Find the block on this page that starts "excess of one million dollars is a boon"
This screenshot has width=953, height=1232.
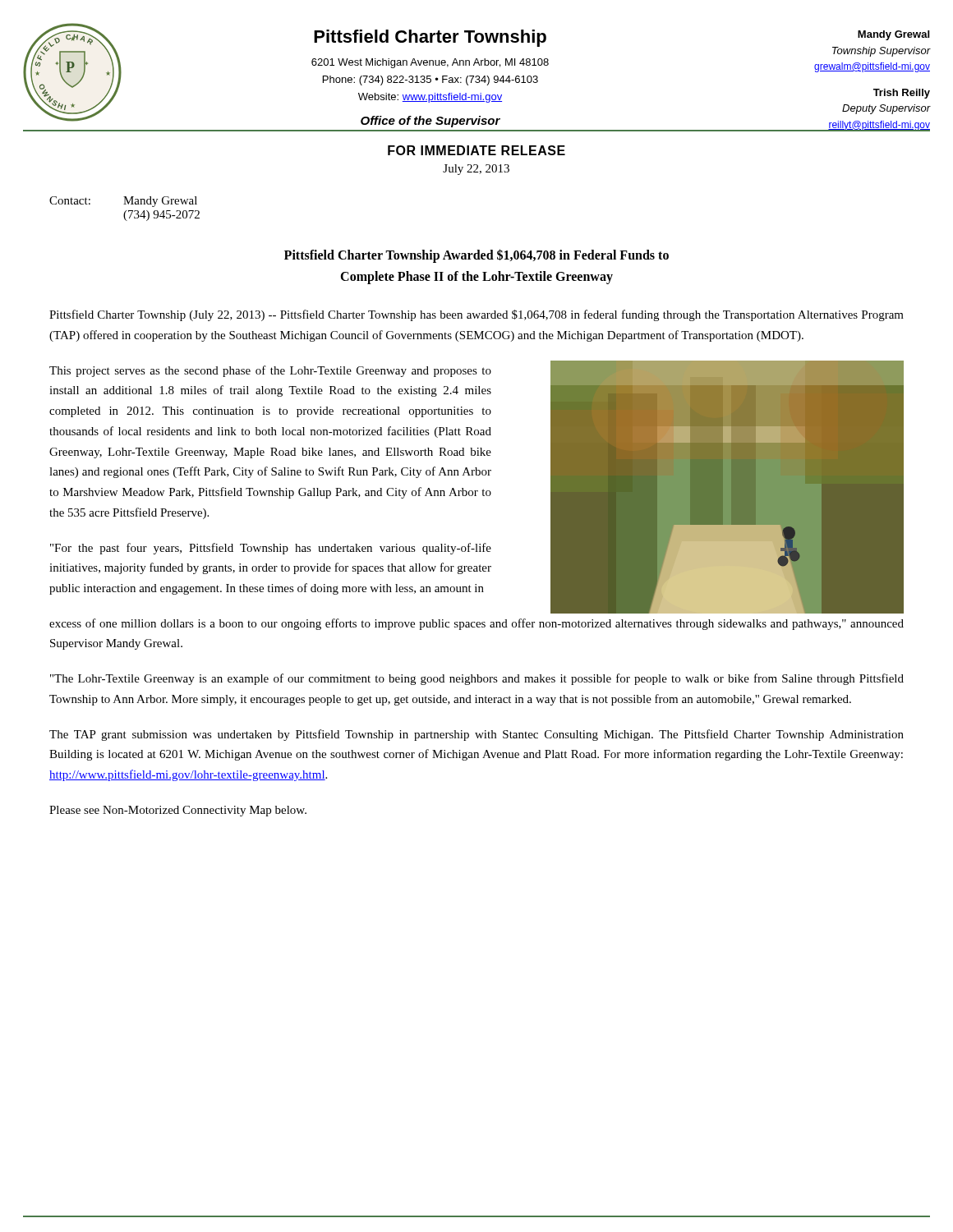(476, 633)
